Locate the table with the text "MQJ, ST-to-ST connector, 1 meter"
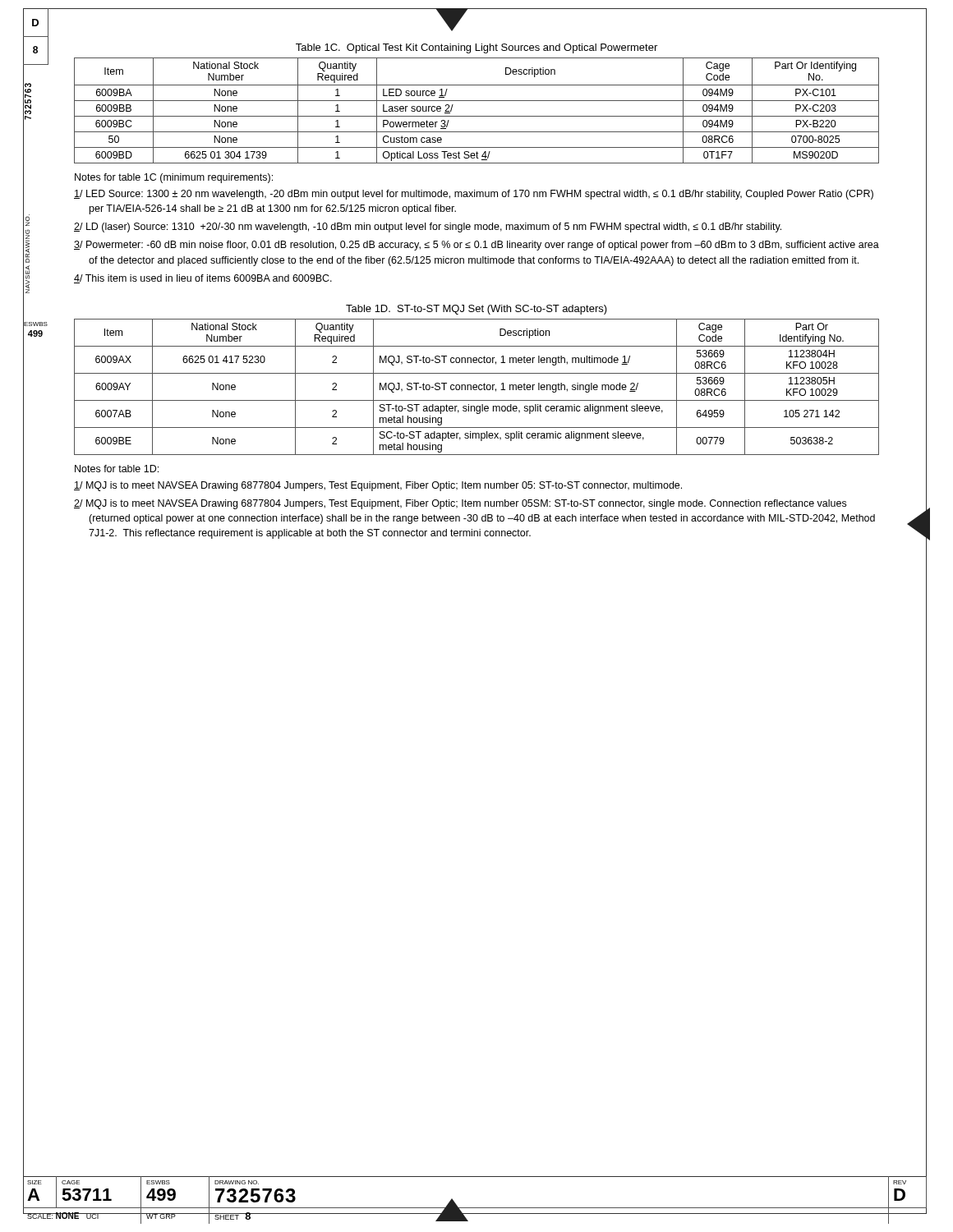 476,387
